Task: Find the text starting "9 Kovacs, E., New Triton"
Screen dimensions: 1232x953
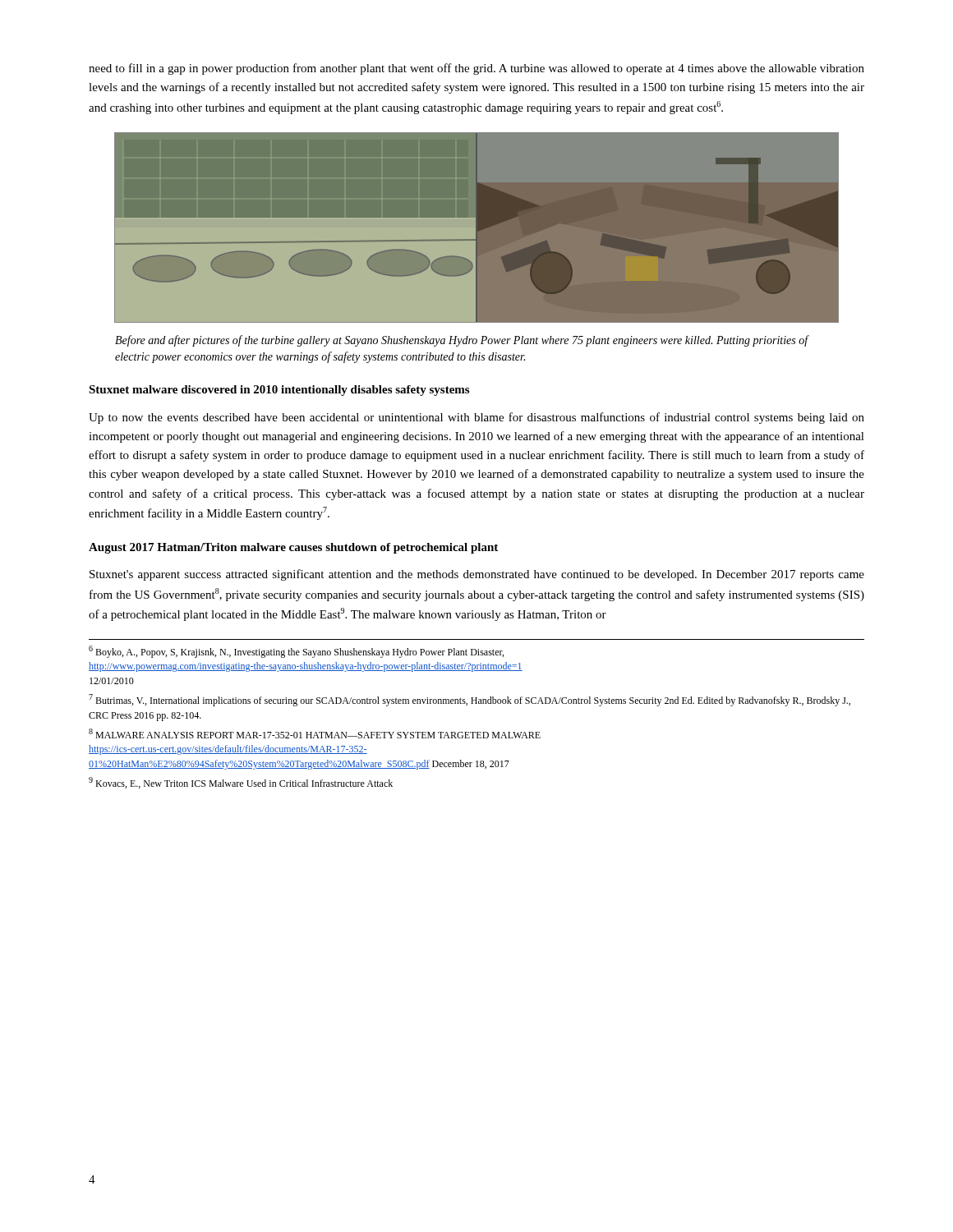Action: [241, 783]
